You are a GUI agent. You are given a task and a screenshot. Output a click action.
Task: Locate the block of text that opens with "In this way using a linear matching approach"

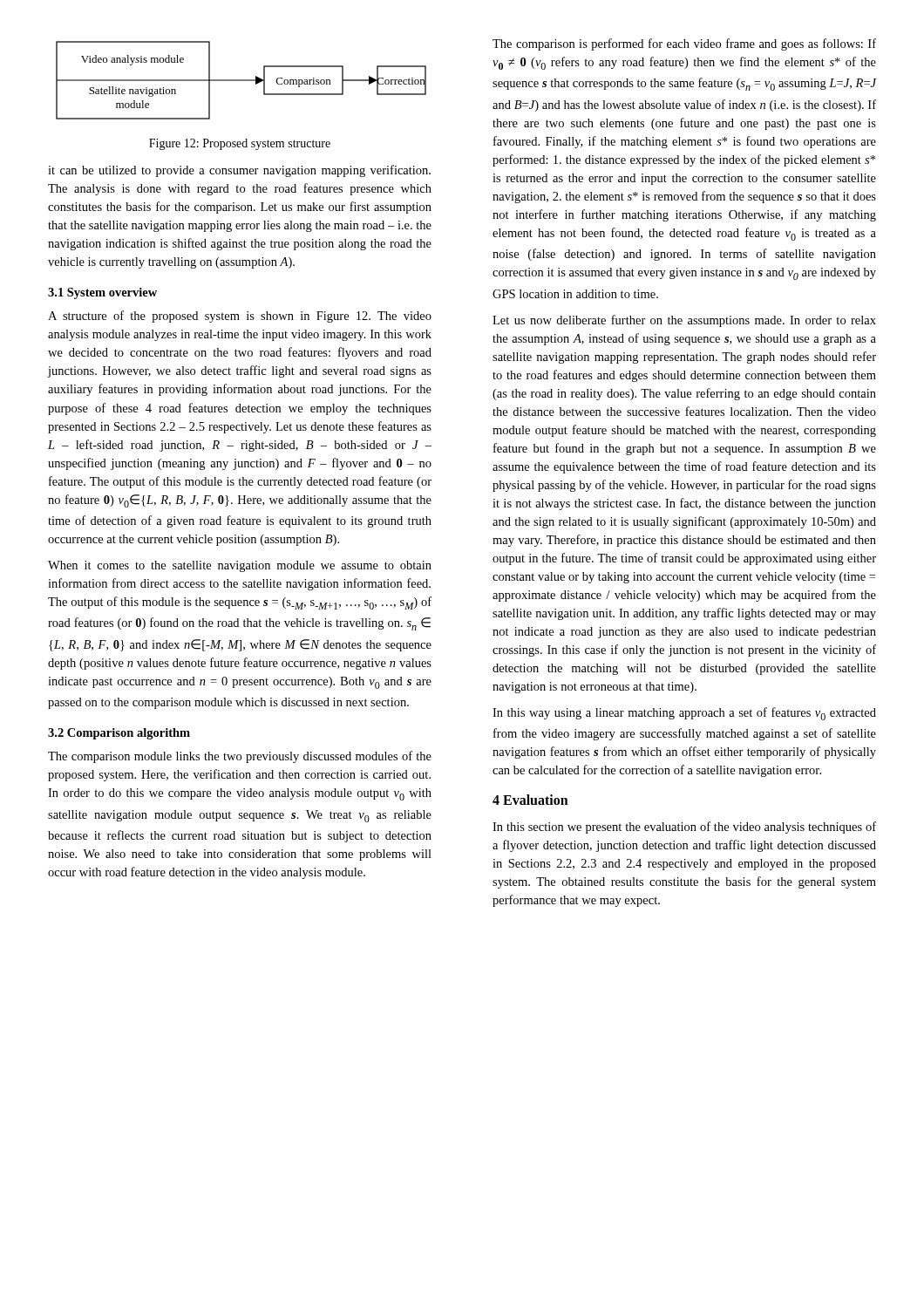684,742
